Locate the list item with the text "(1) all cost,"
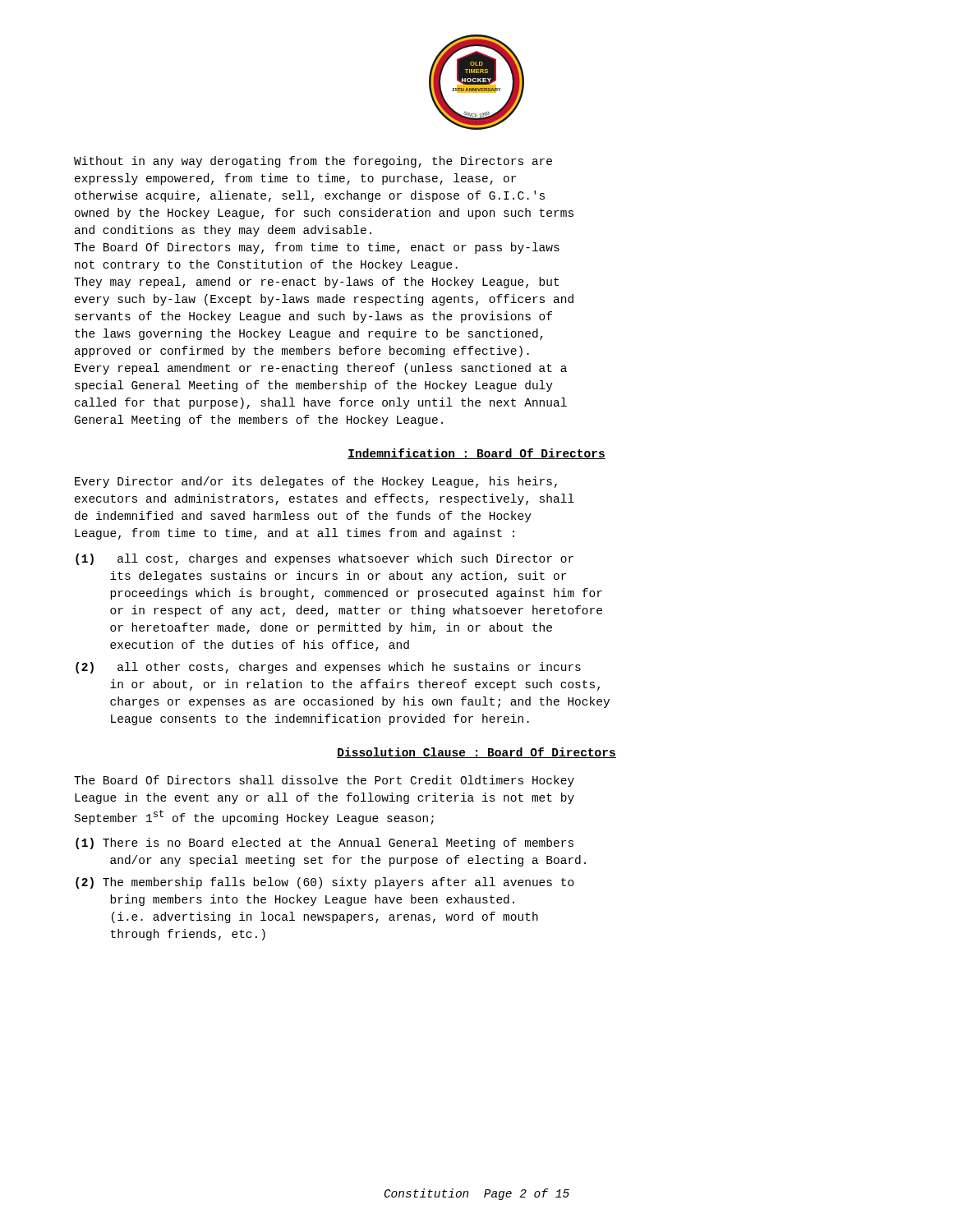Image resolution: width=953 pixels, height=1232 pixels. (338, 603)
